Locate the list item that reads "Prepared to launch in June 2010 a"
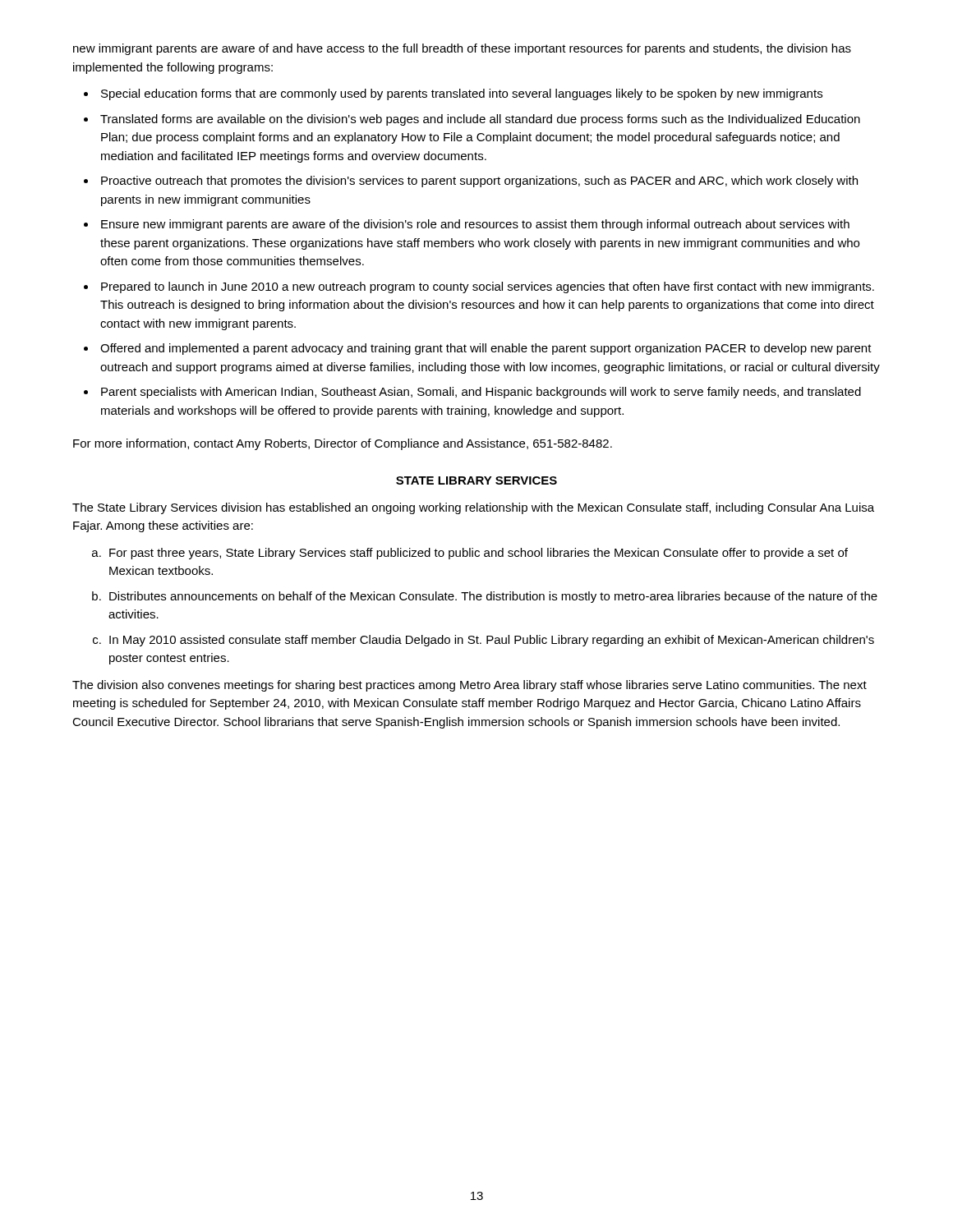Image resolution: width=953 pixels, height=1232 pixels. [x=488, y=304]
